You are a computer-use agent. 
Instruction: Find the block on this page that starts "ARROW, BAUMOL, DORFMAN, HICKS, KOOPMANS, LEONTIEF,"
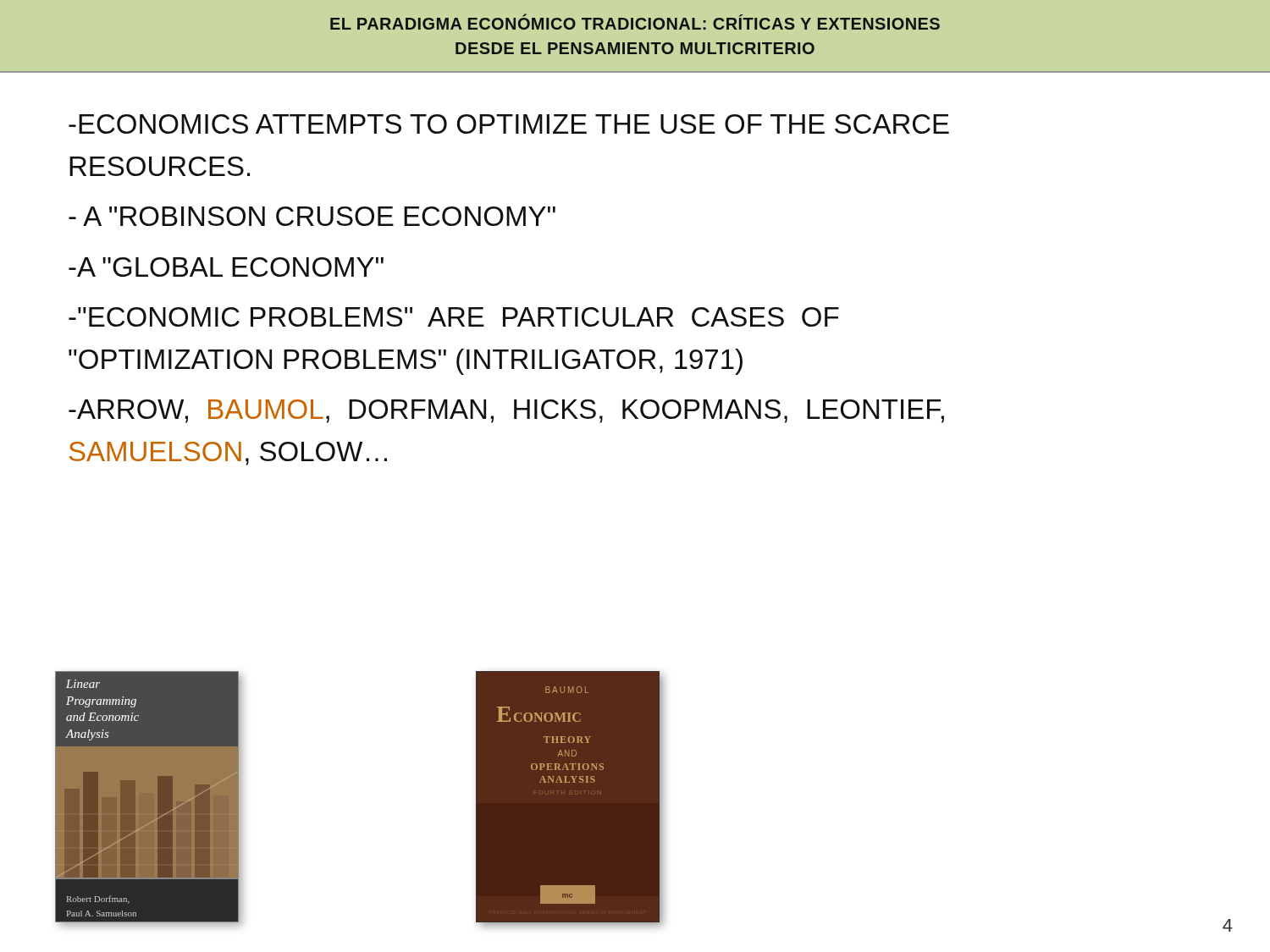[507, 430]
